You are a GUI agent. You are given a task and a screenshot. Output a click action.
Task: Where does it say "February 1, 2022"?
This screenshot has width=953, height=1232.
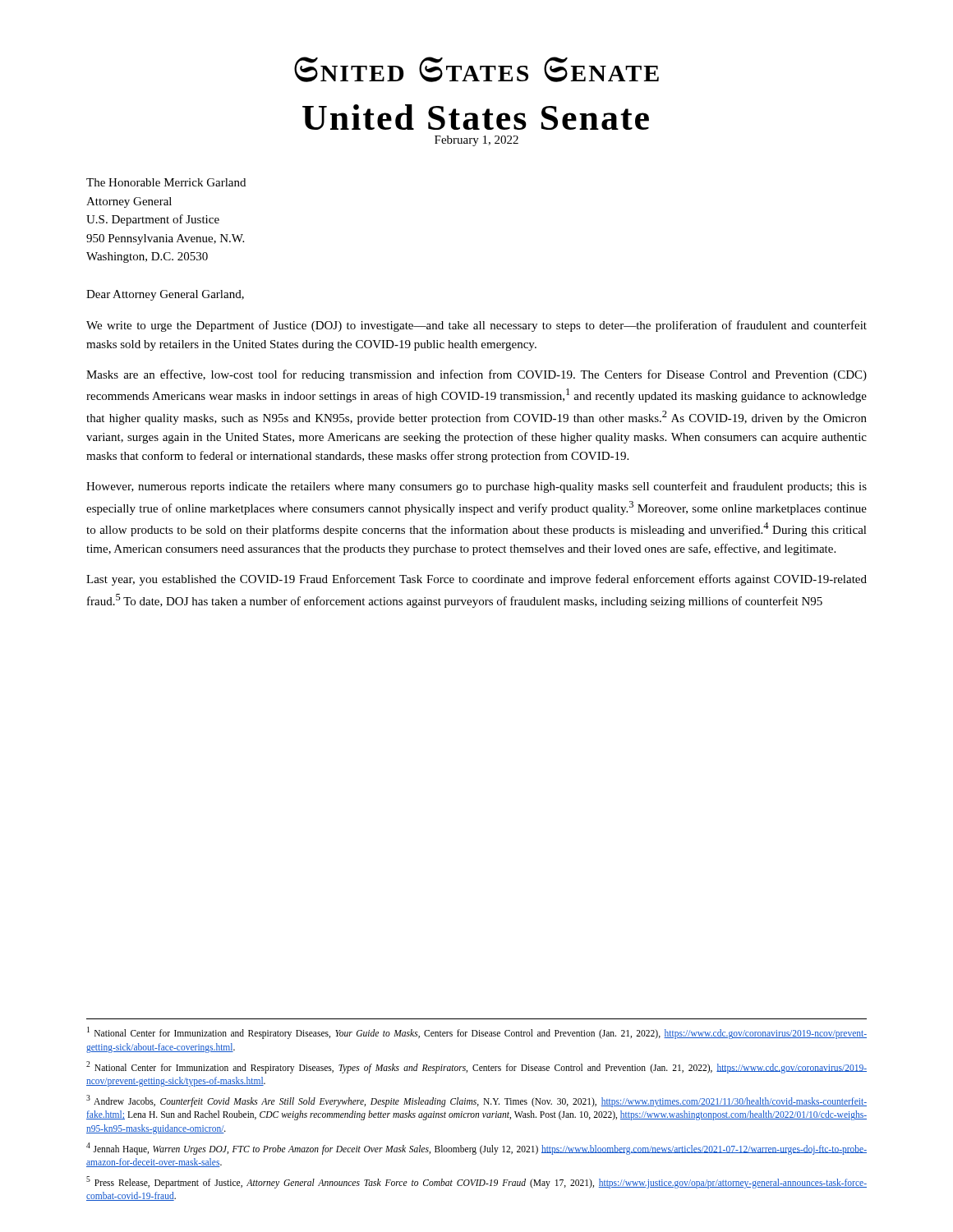[476, 140]
